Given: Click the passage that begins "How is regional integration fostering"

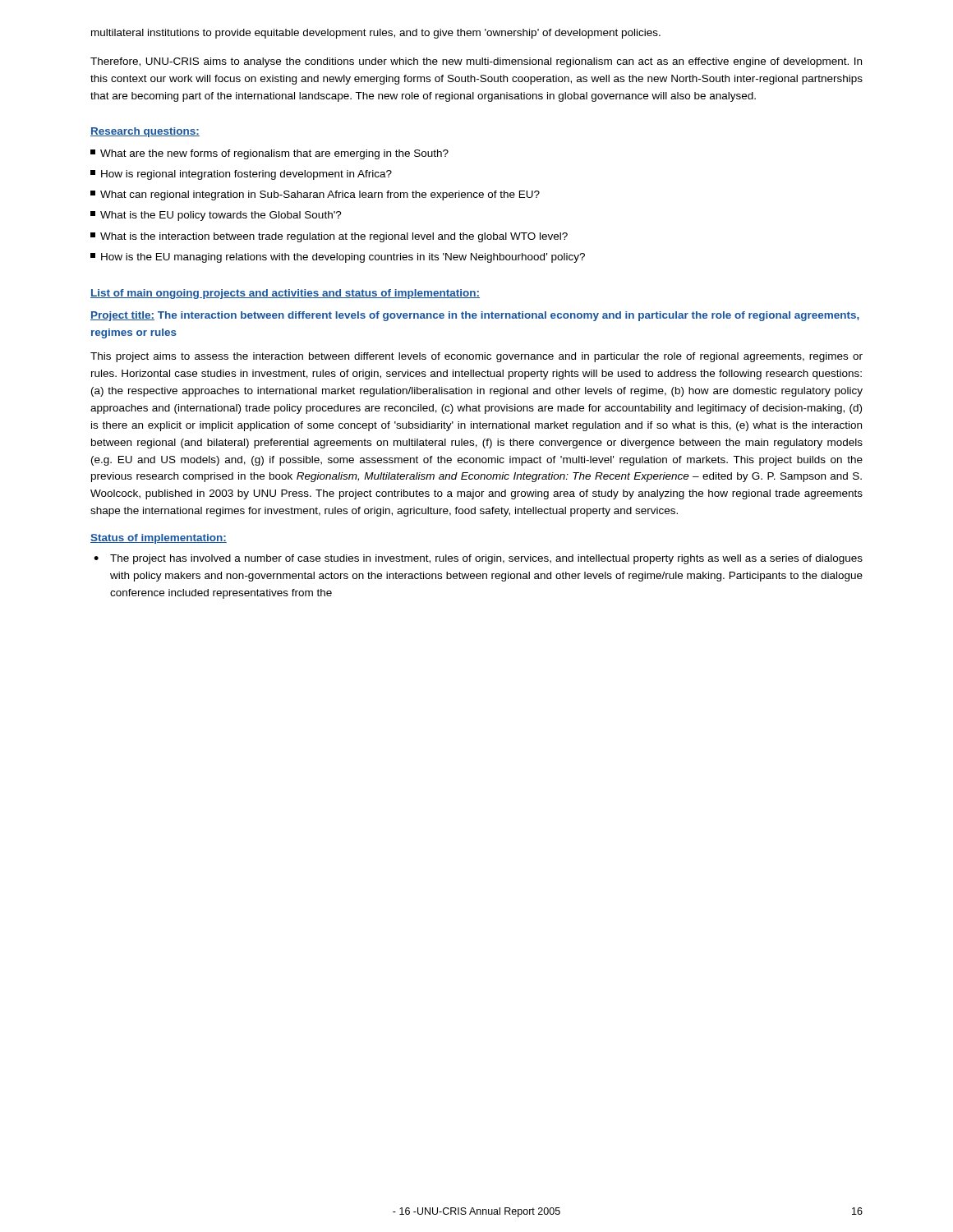Looking at the screenshot, I should [x=241, y=174].
